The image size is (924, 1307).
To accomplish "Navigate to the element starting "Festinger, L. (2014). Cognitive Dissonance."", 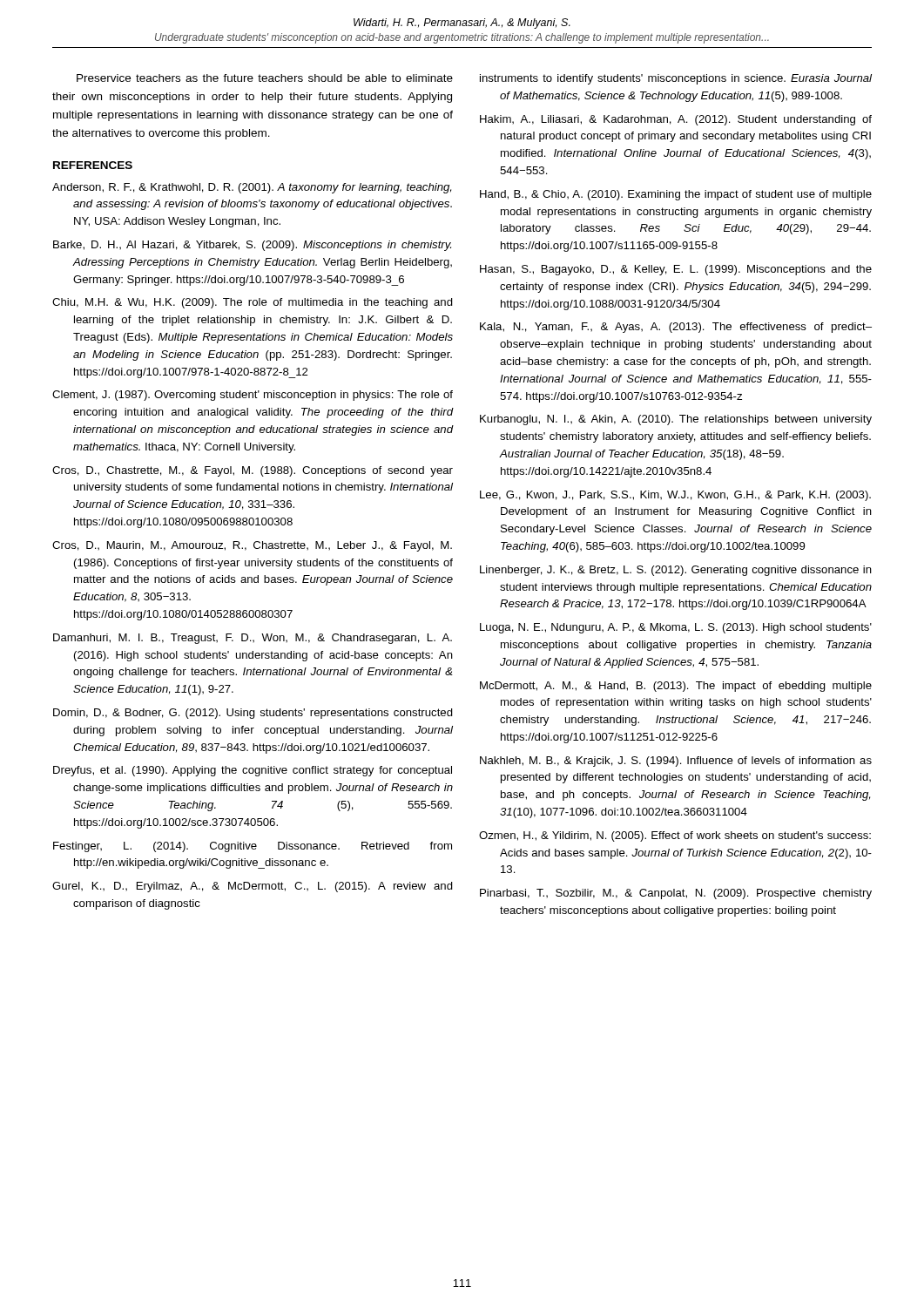I will click(253, 854).
